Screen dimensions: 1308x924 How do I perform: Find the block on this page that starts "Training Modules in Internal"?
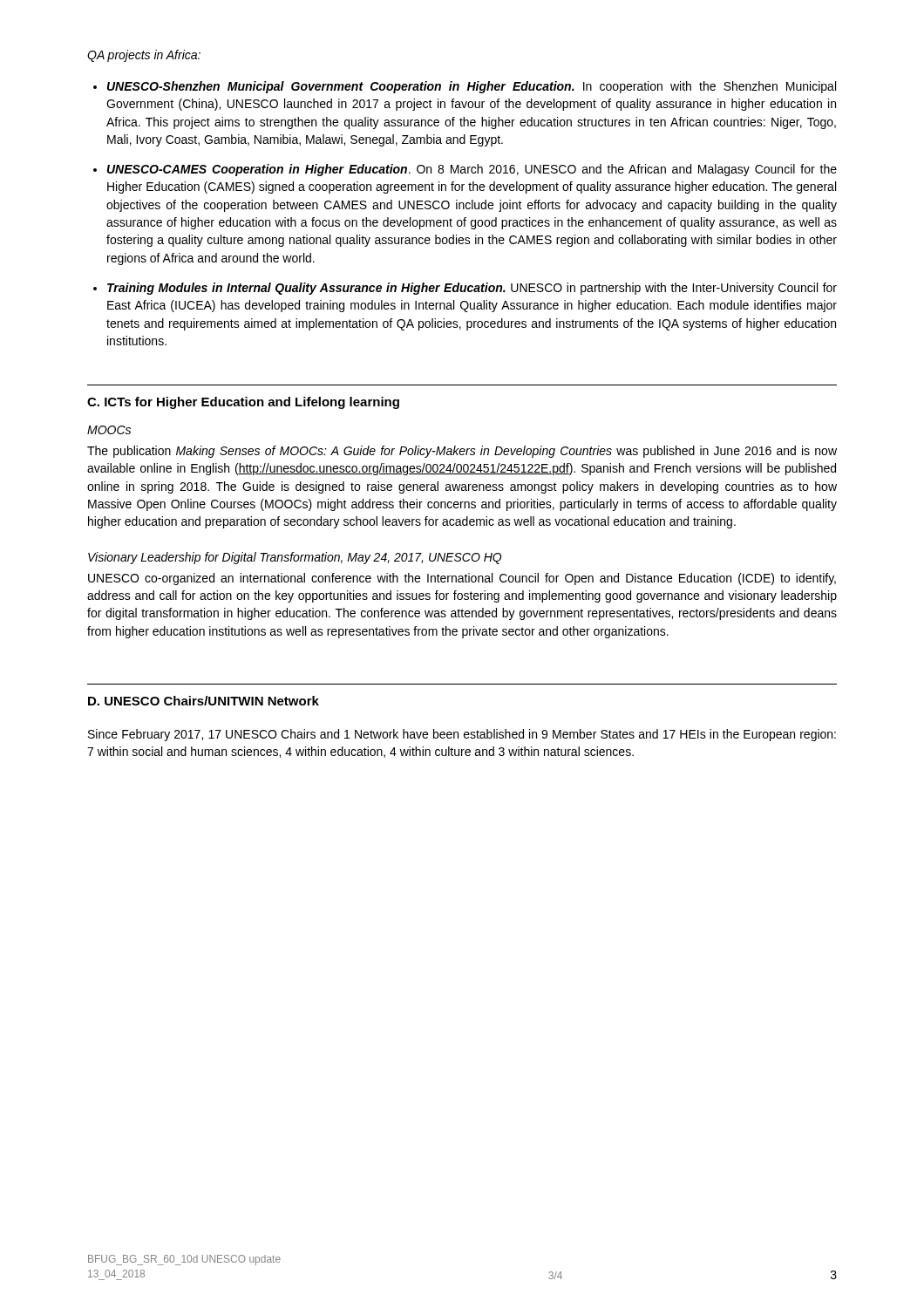pos(472,314)
